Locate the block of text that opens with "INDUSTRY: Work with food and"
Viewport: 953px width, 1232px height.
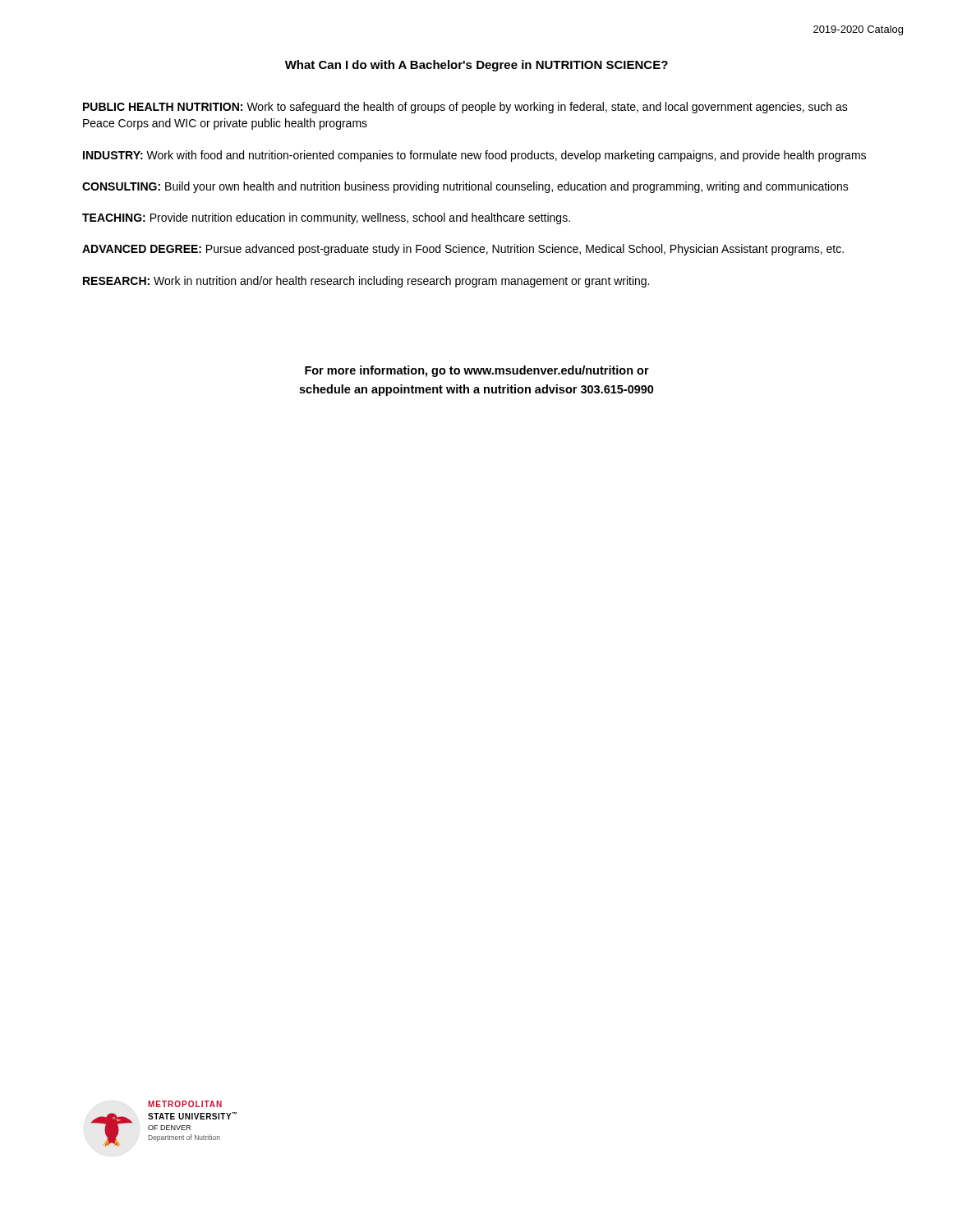pos(474,155)
